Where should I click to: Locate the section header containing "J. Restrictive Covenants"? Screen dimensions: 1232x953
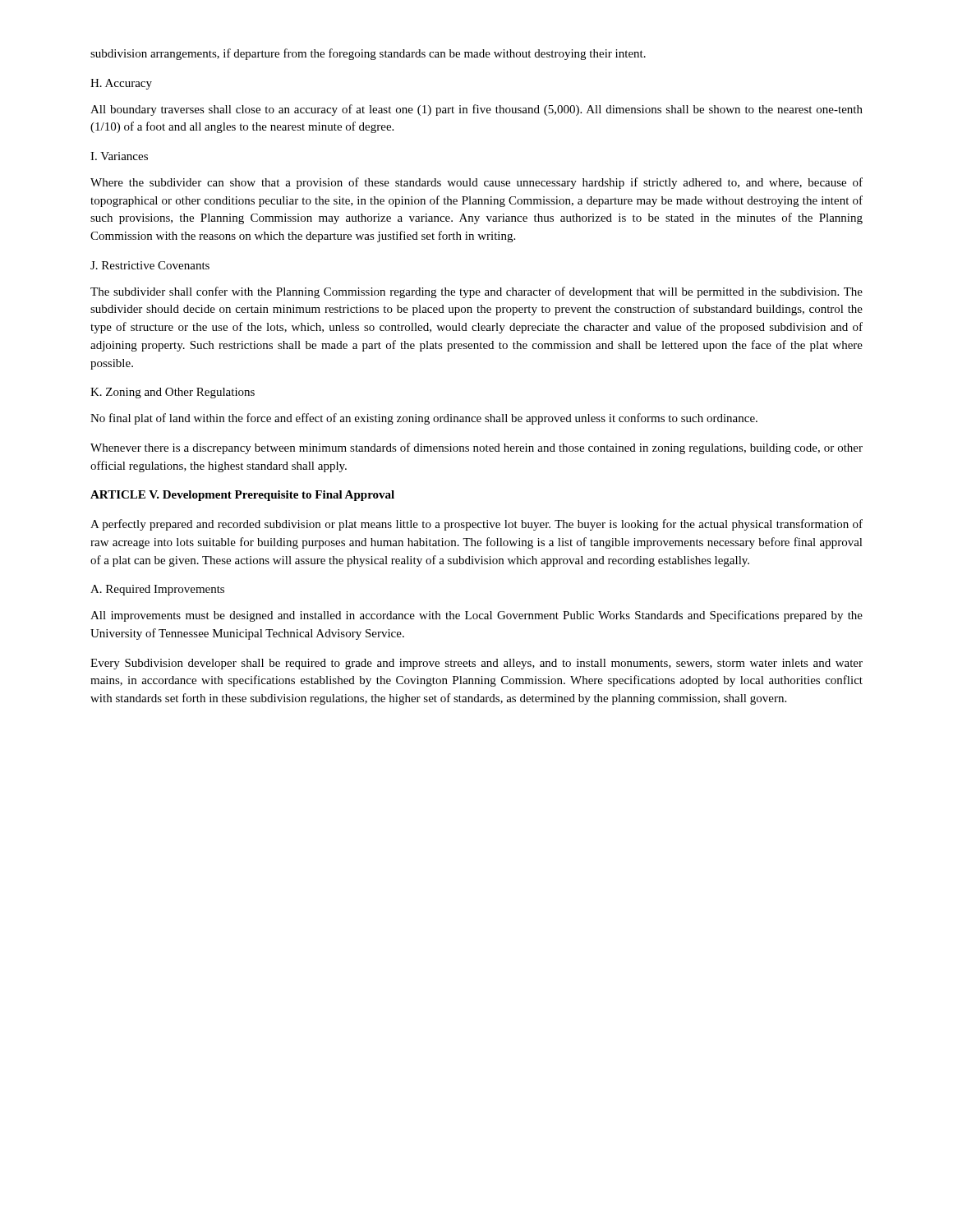click(150, 265)
